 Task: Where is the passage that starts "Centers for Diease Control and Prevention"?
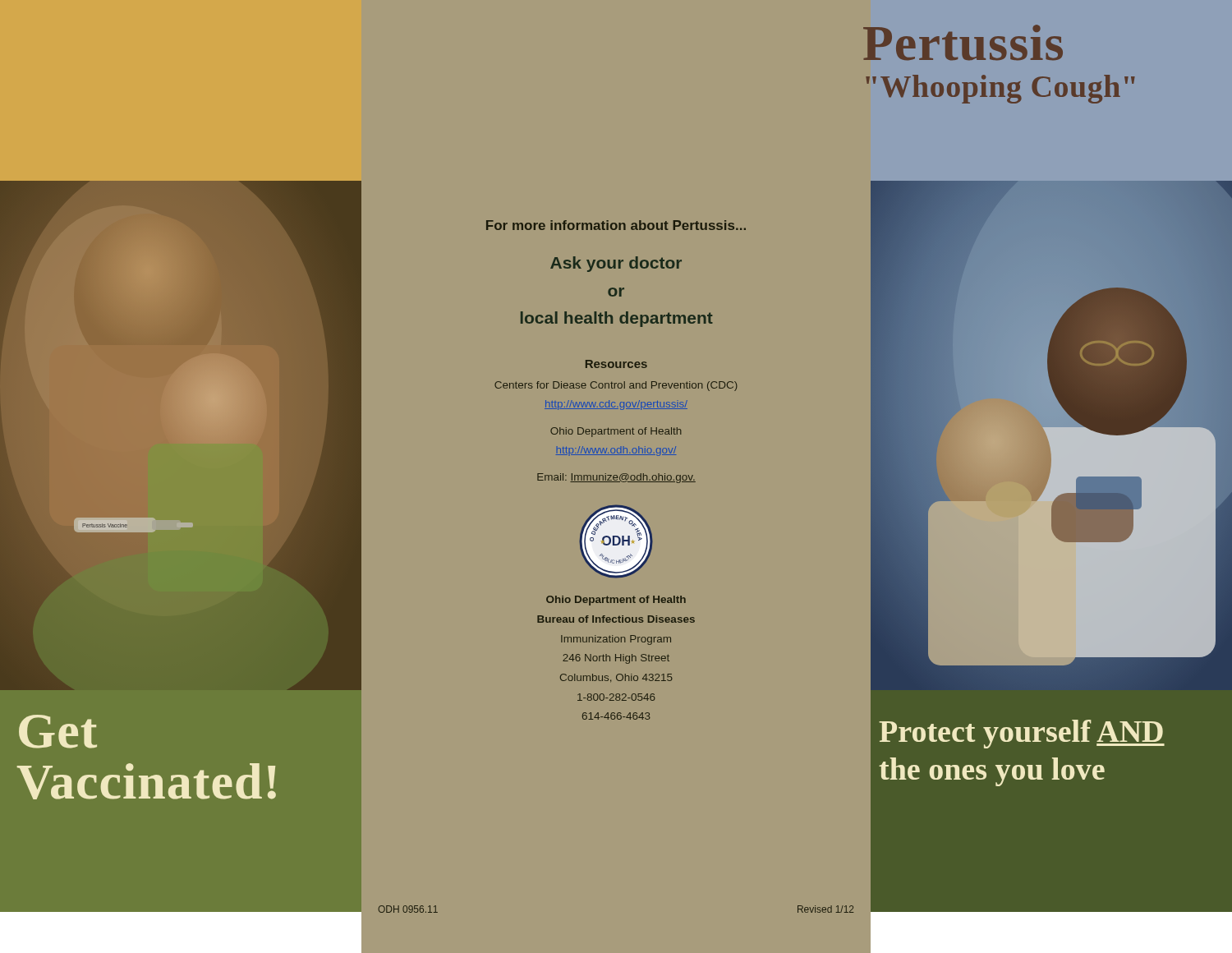(x=616, y=394)
